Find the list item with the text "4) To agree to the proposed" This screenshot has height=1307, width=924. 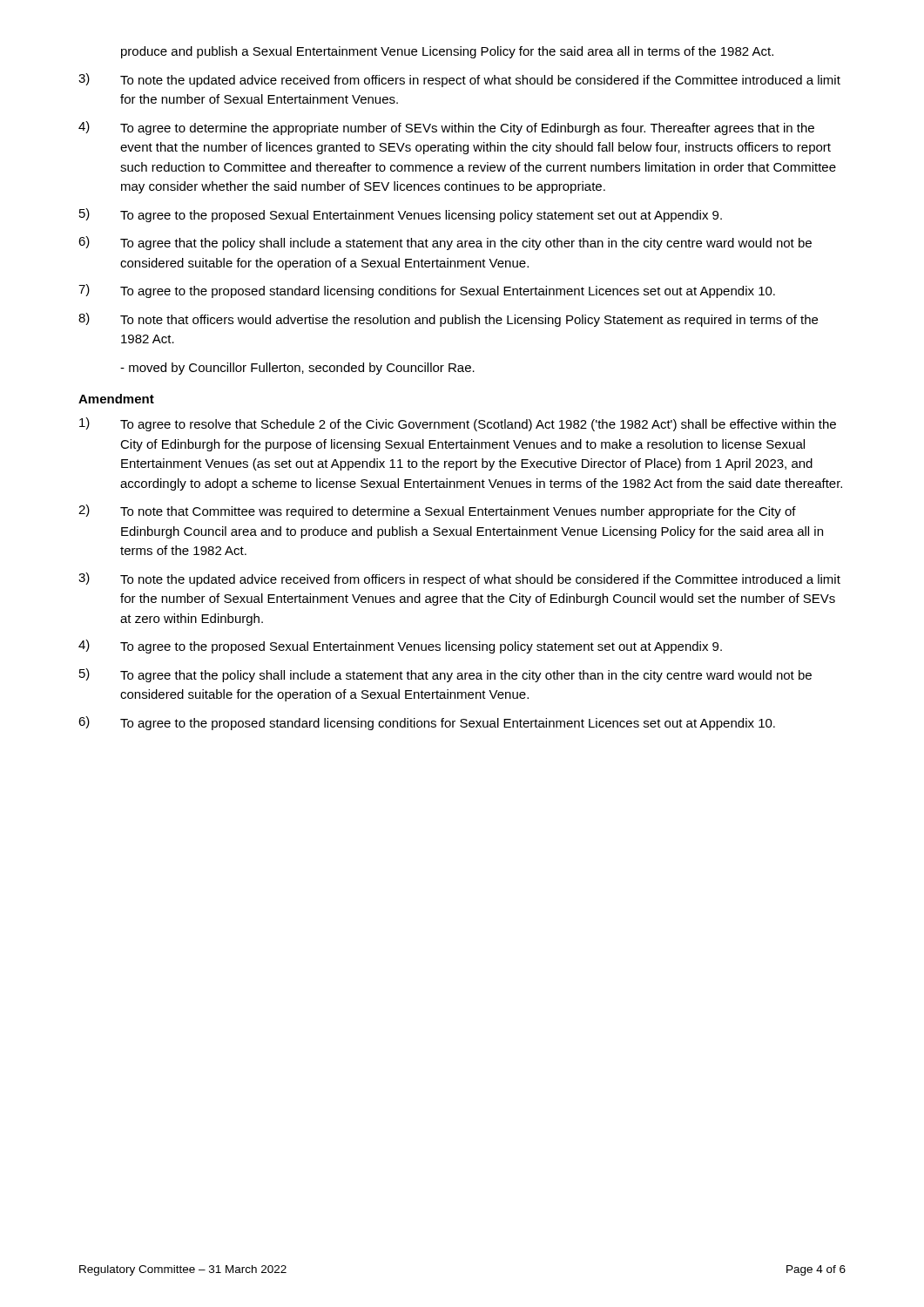click(462, 647)
